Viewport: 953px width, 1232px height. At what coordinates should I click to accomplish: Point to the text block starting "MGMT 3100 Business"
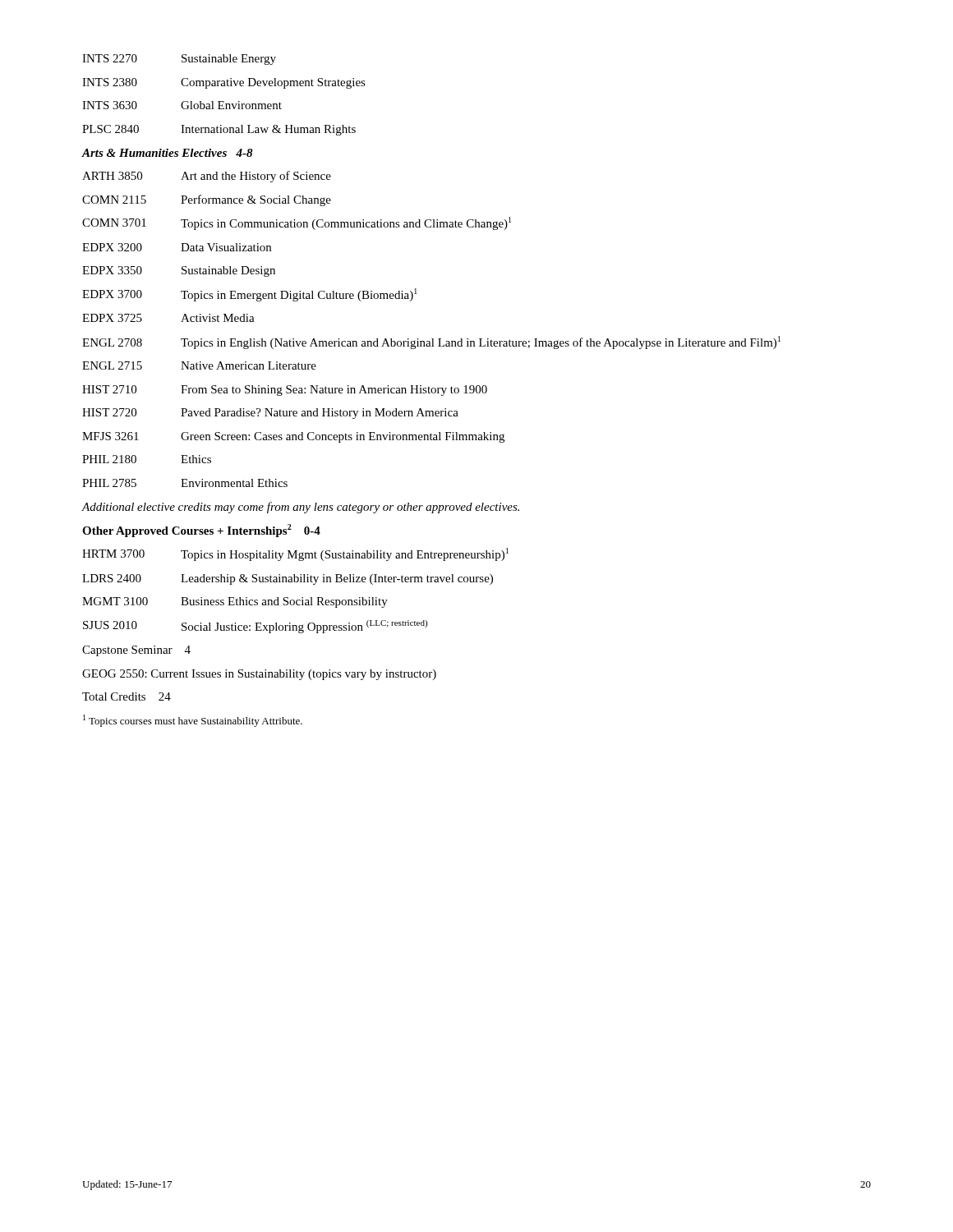235,602
